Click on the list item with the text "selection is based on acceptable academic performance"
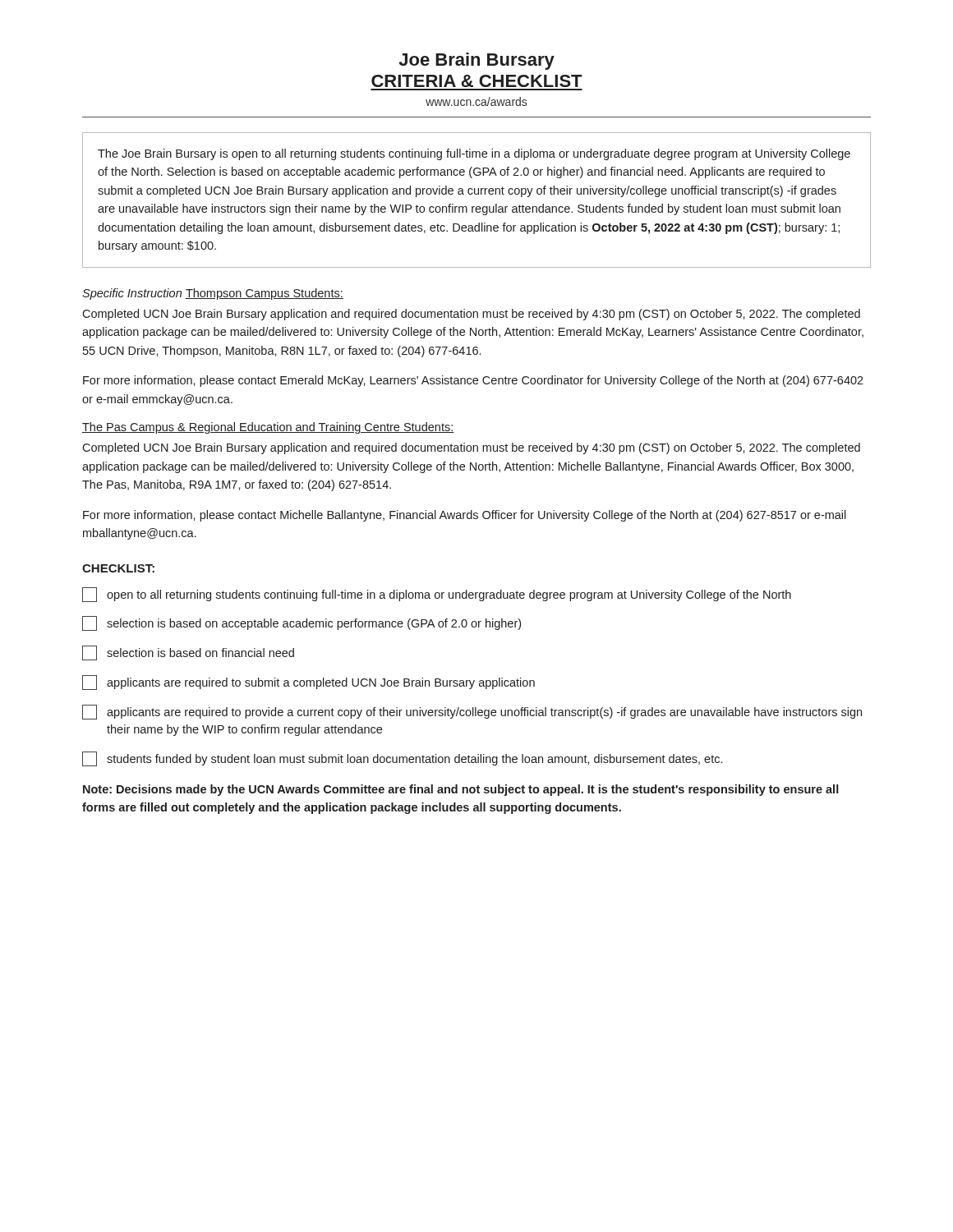This screenshot has width=953, height=1232. coord(476,624)
